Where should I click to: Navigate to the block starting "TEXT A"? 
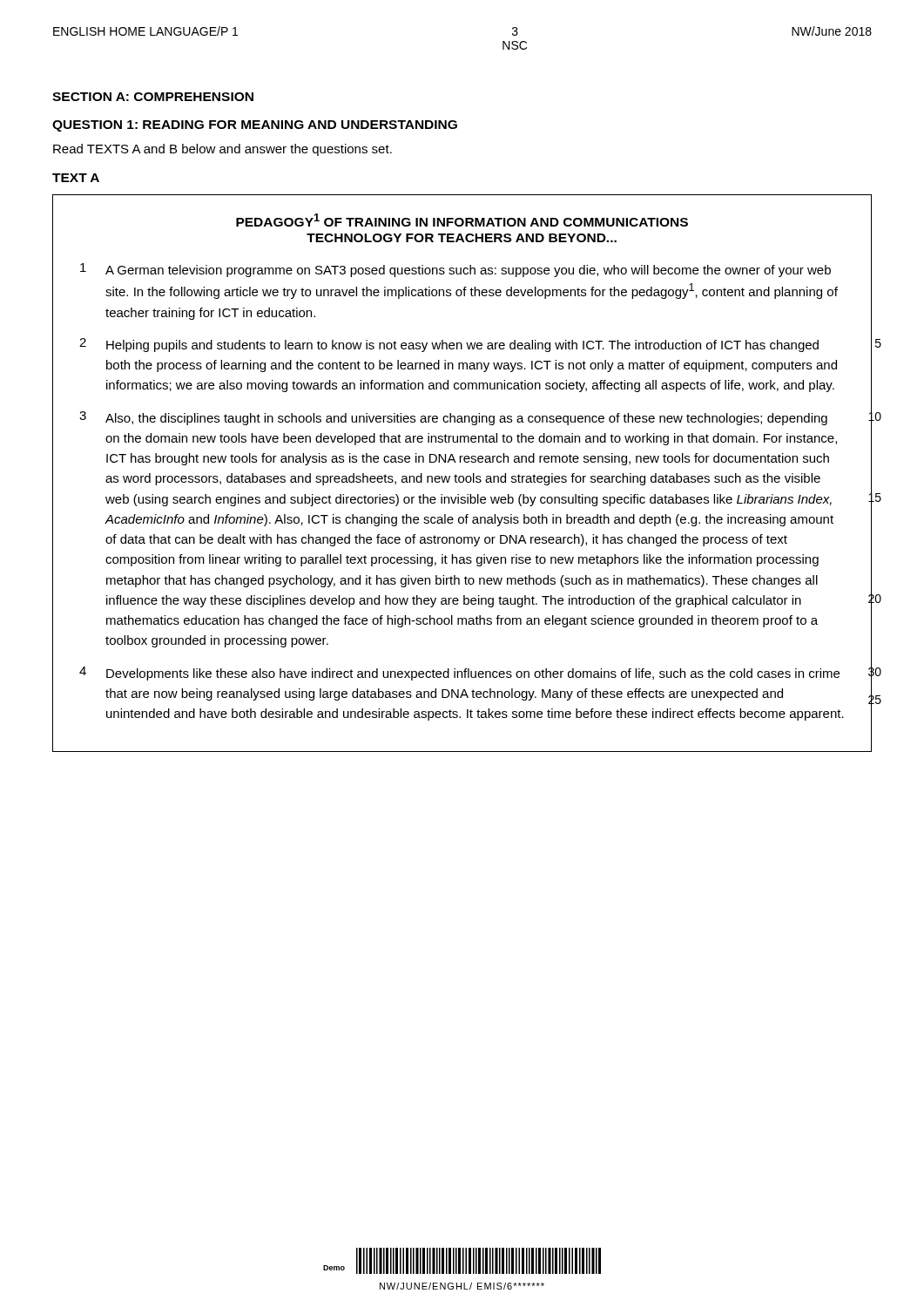tap(76, 177)
